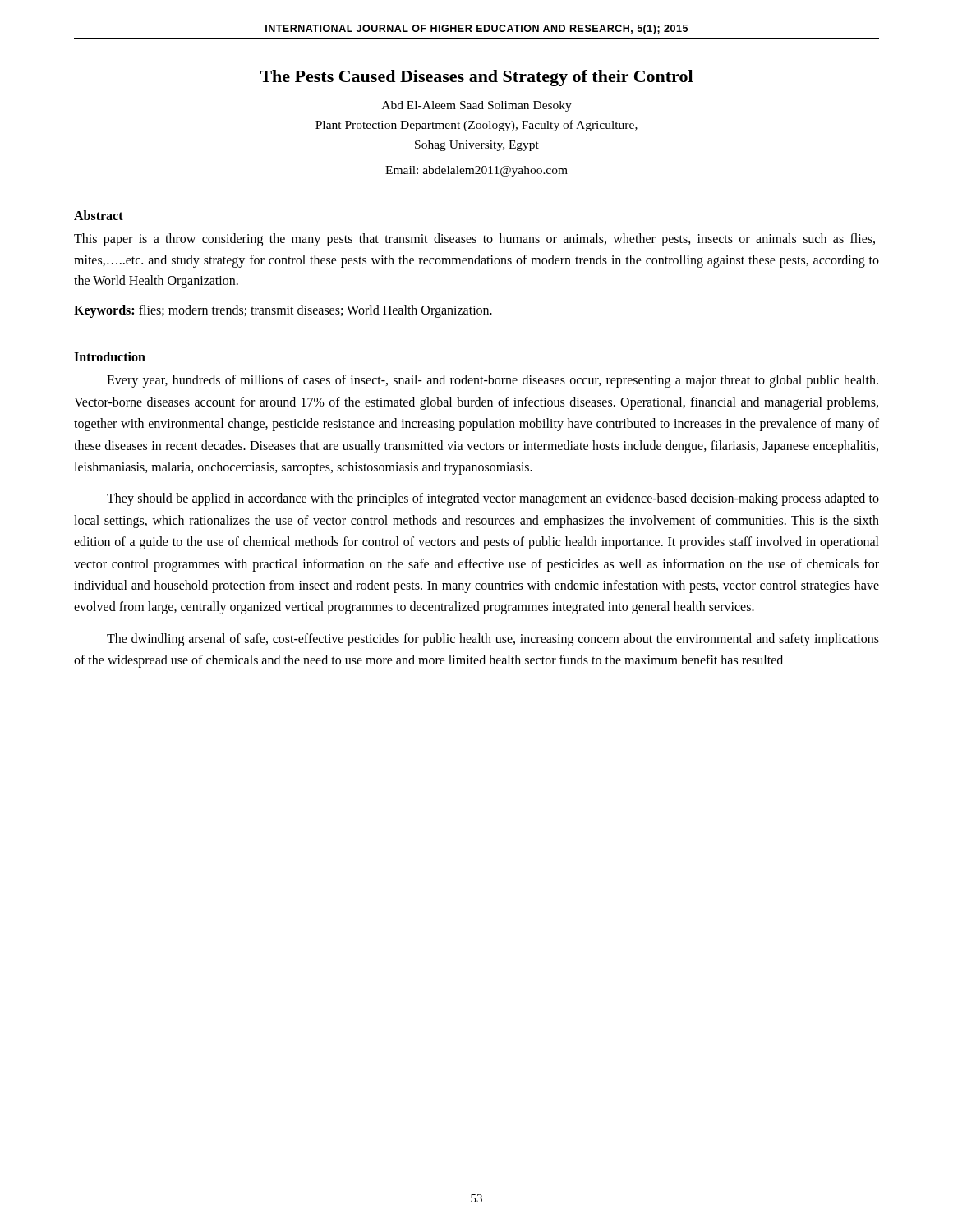Screen dimensions: 1232x953
Task: Click the passage that begins "Abd El-Aleem Saad"
Action: click(476, 124)
